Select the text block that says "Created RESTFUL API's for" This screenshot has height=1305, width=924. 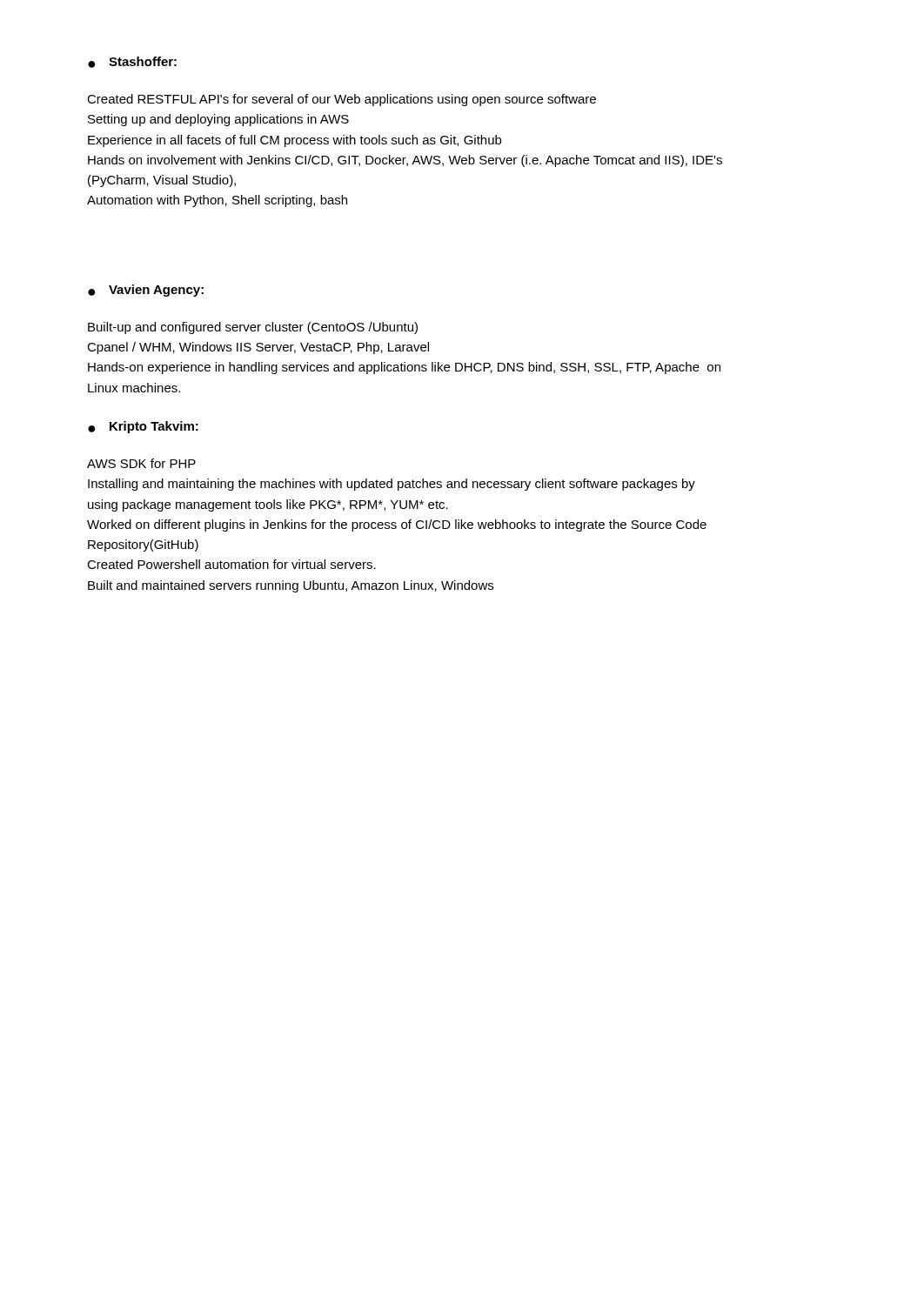click(405, 149)
